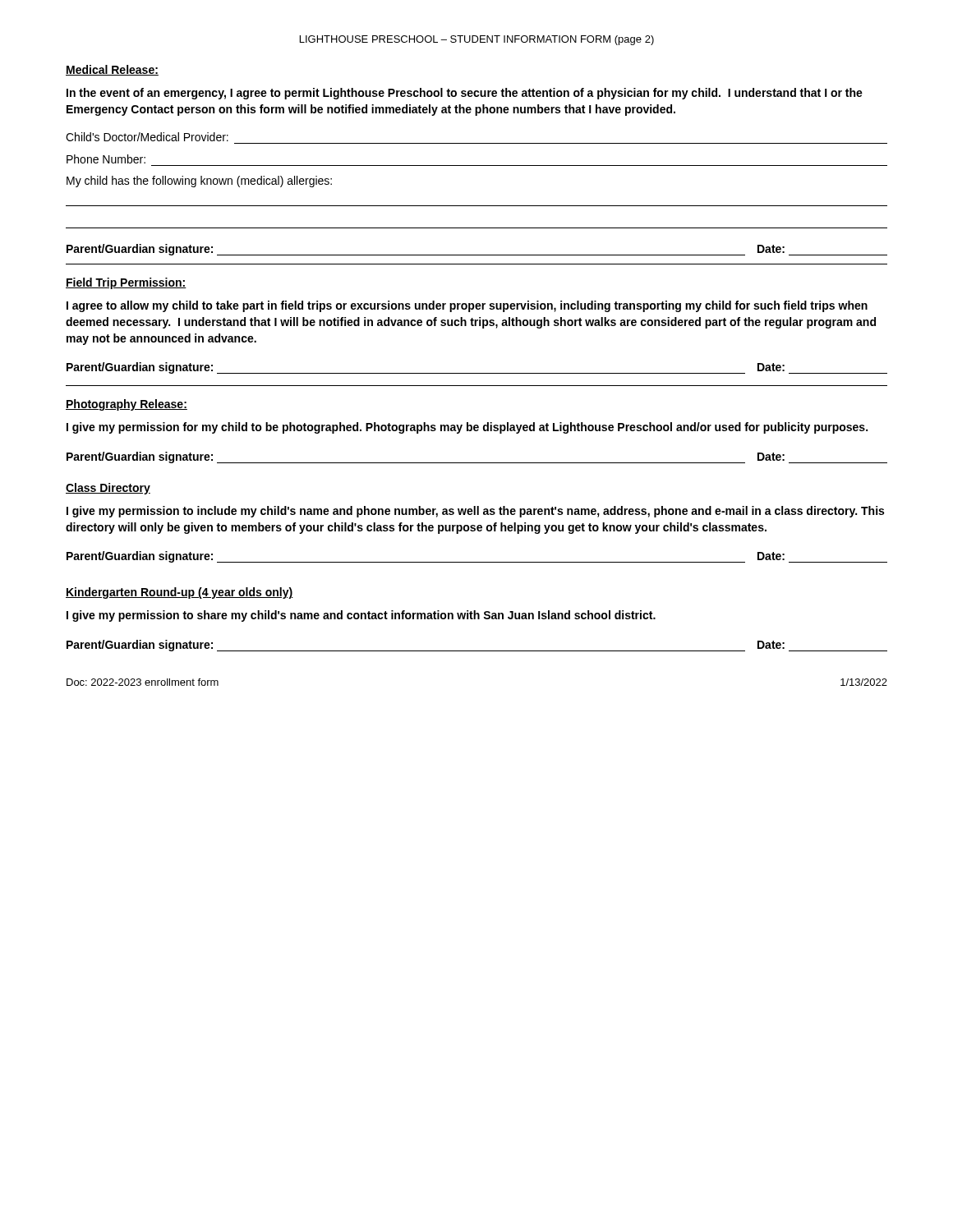The height and width of the screenshot is (1232, 953).
Task: Point to the block beginning "I give my permission for my child to"
Action: pos(467,428)
